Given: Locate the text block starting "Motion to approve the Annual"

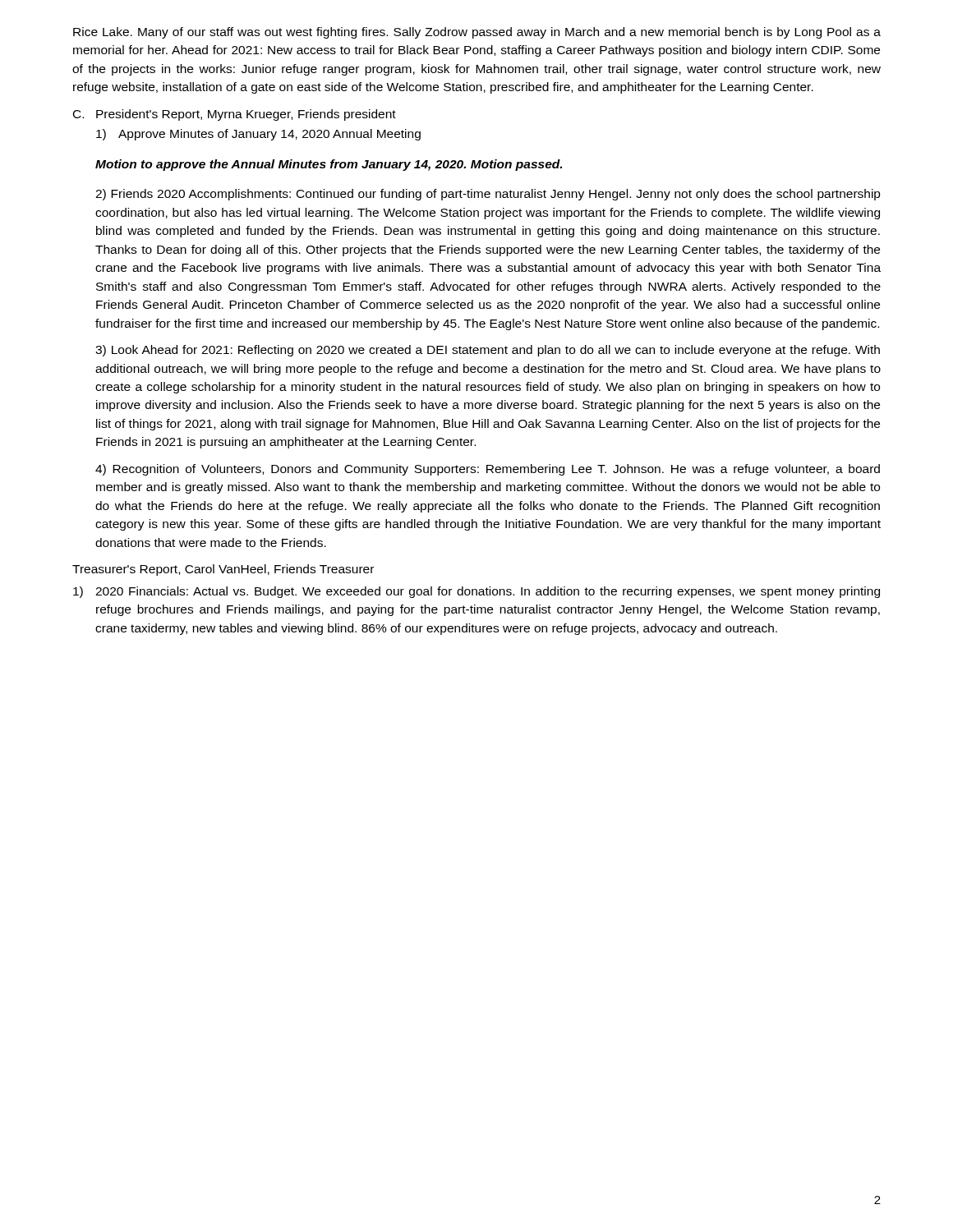Looking at the screenshot, I should [329, 164].
